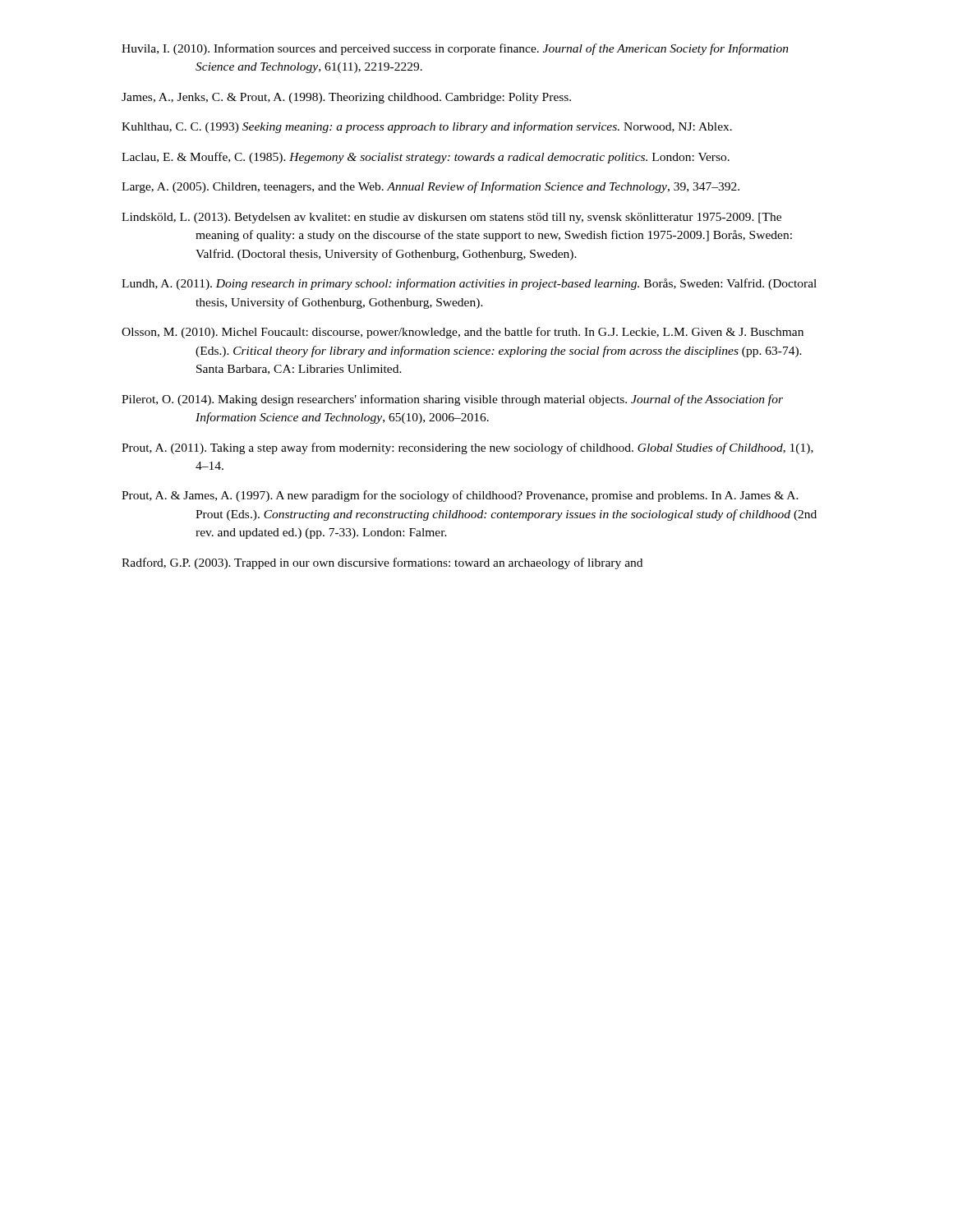Find the list item containing "Prout, A. (2011). Taking a"
Screen dimensions: 1232x953
(468, 456)
